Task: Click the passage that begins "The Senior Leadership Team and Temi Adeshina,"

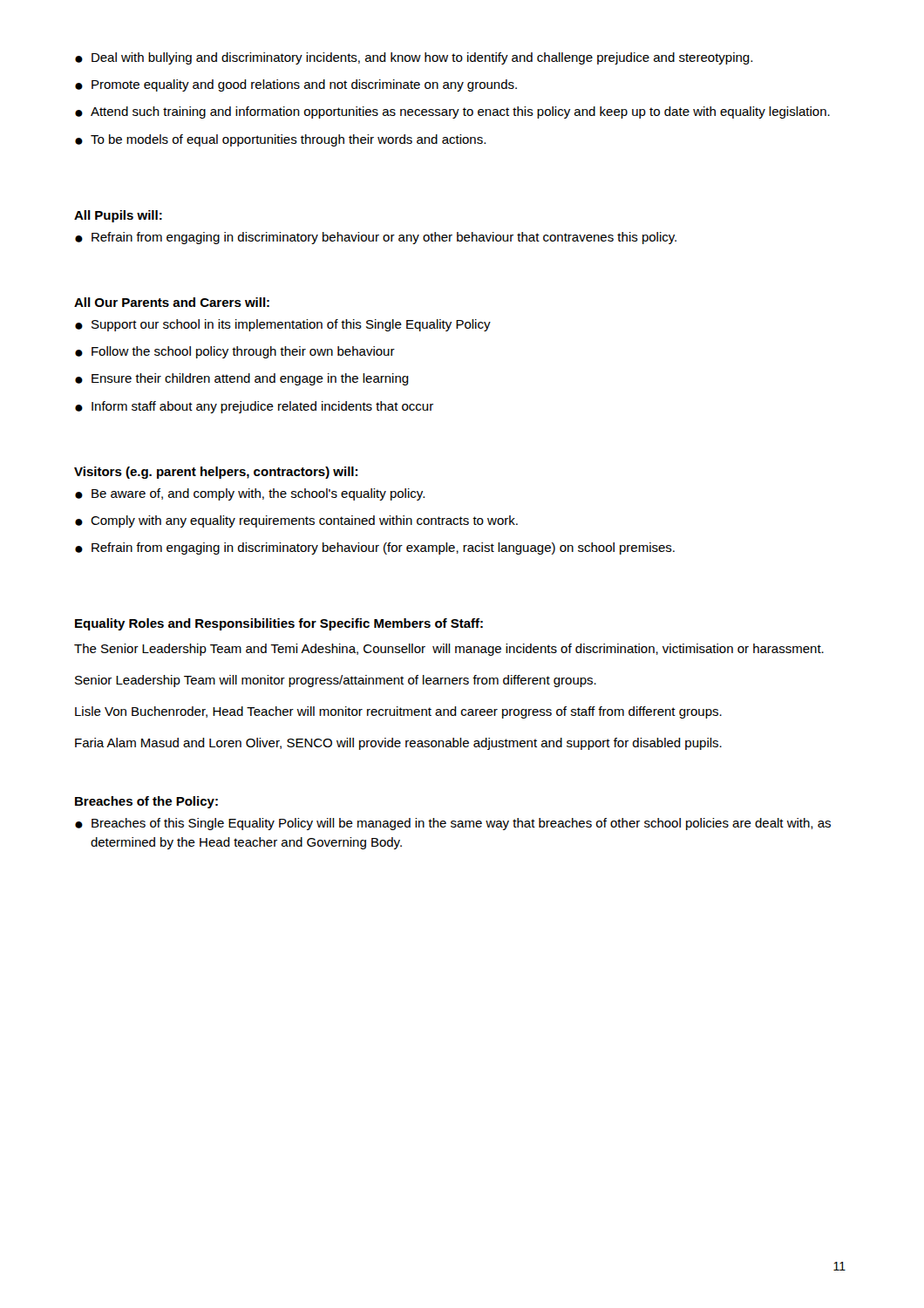Action: [x=449, y=649]
